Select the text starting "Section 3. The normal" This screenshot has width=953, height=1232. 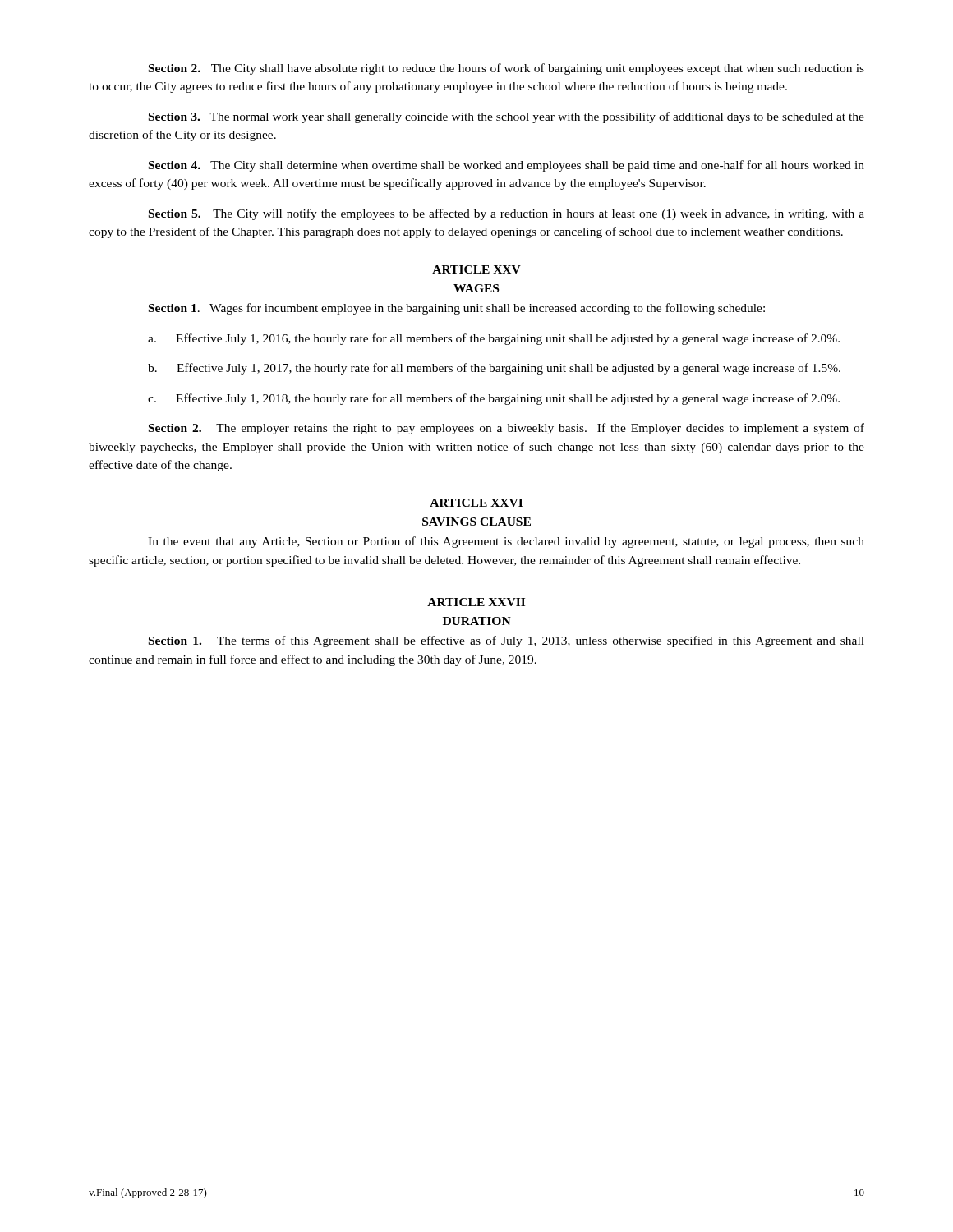476,126
